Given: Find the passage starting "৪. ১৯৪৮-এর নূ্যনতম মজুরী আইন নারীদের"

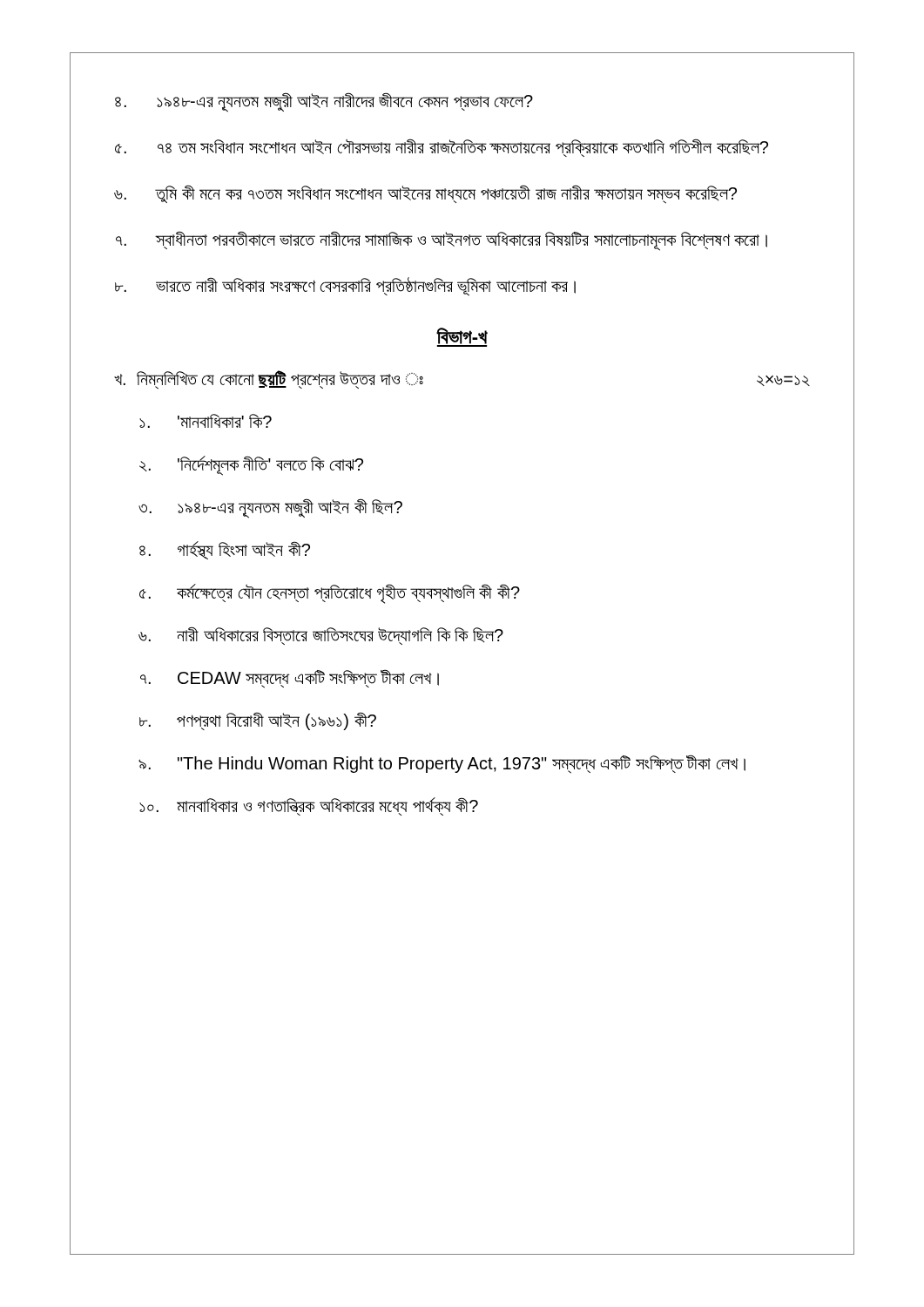Looking at the screenshot, I should tap(462, 101).
